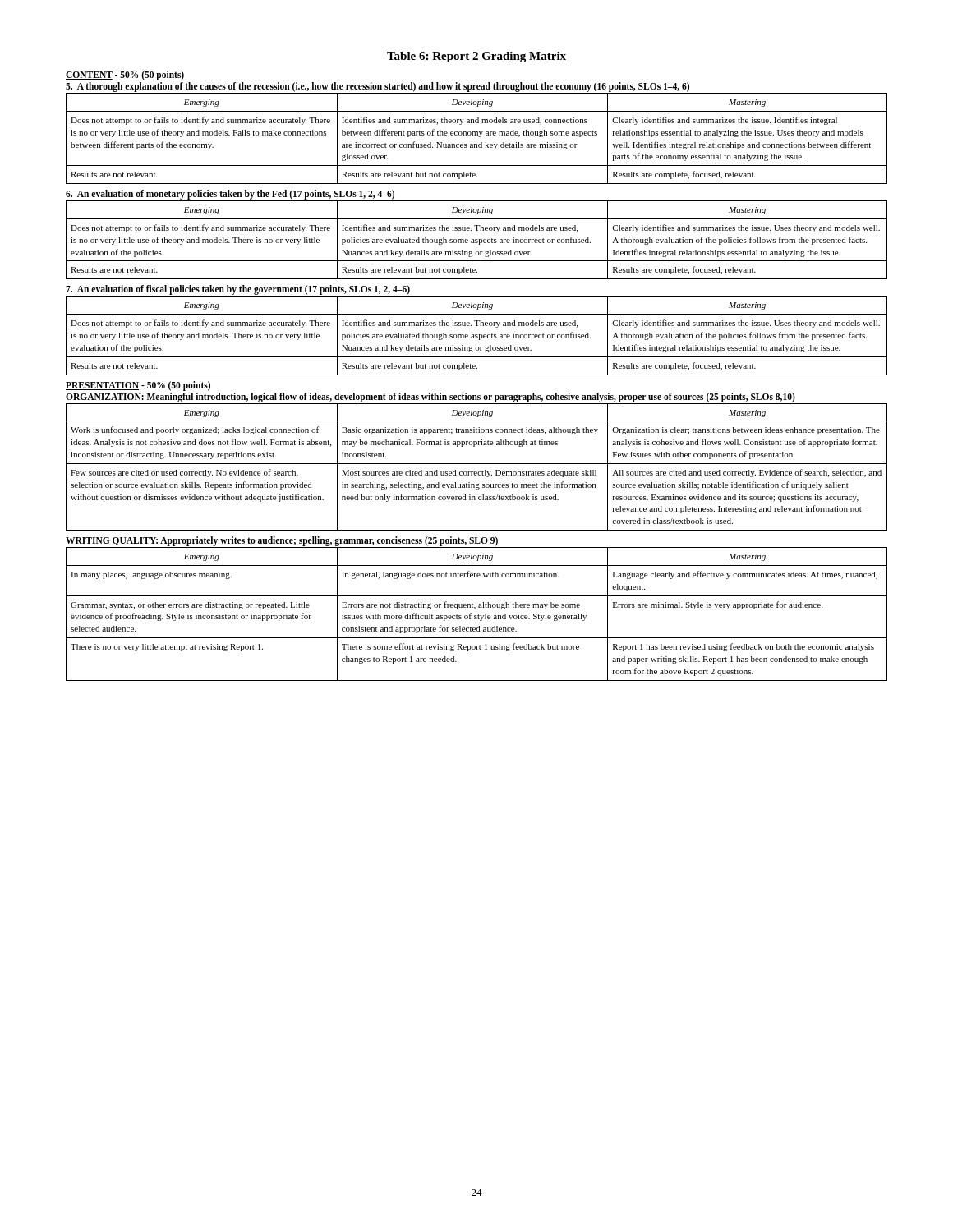Find the title with the text "Table 6: Report 2 Grading Matrix"
953x1232 pixels.
tap(476, 56)
